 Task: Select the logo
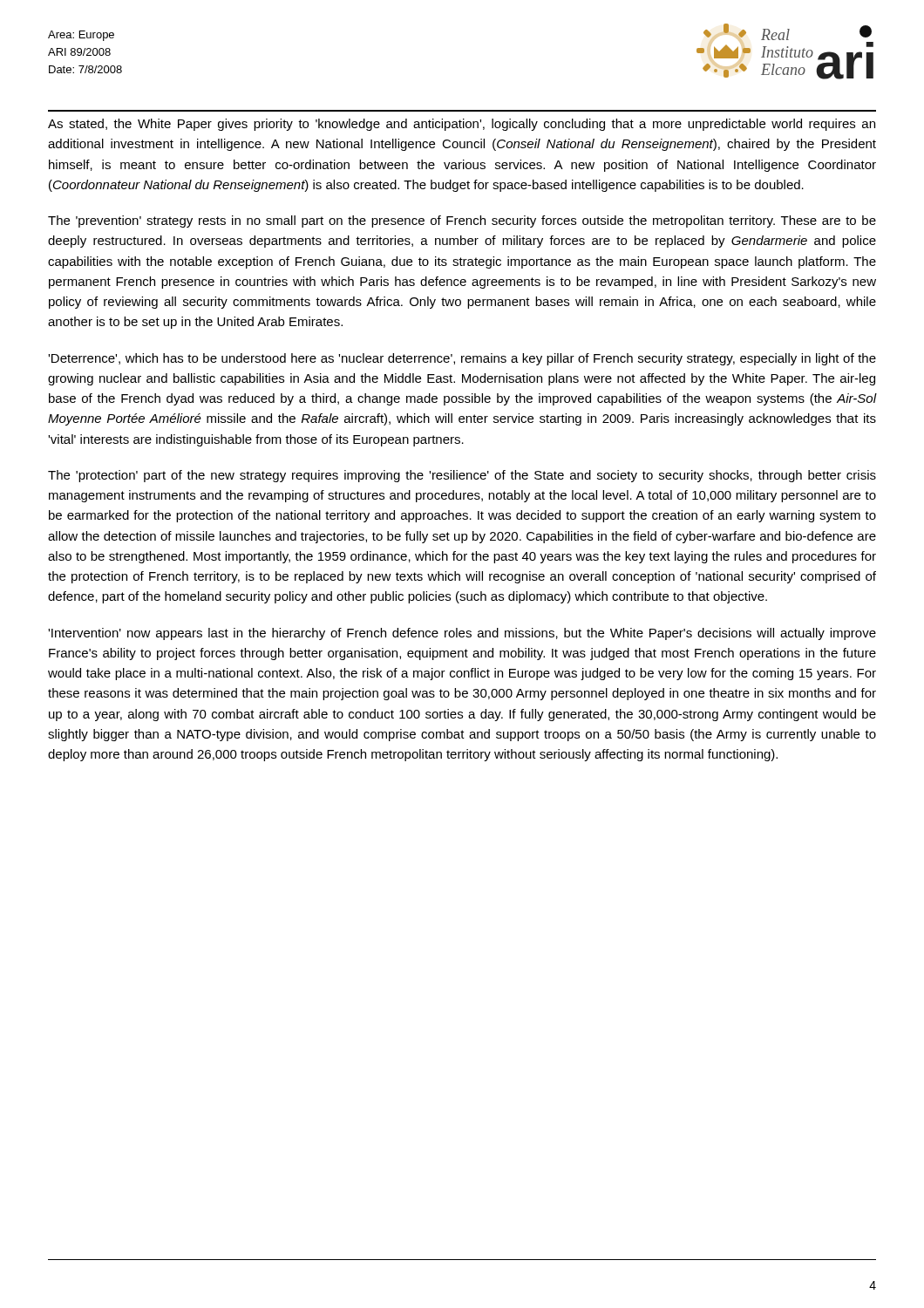pyautogui.click(x=785, y=52)
